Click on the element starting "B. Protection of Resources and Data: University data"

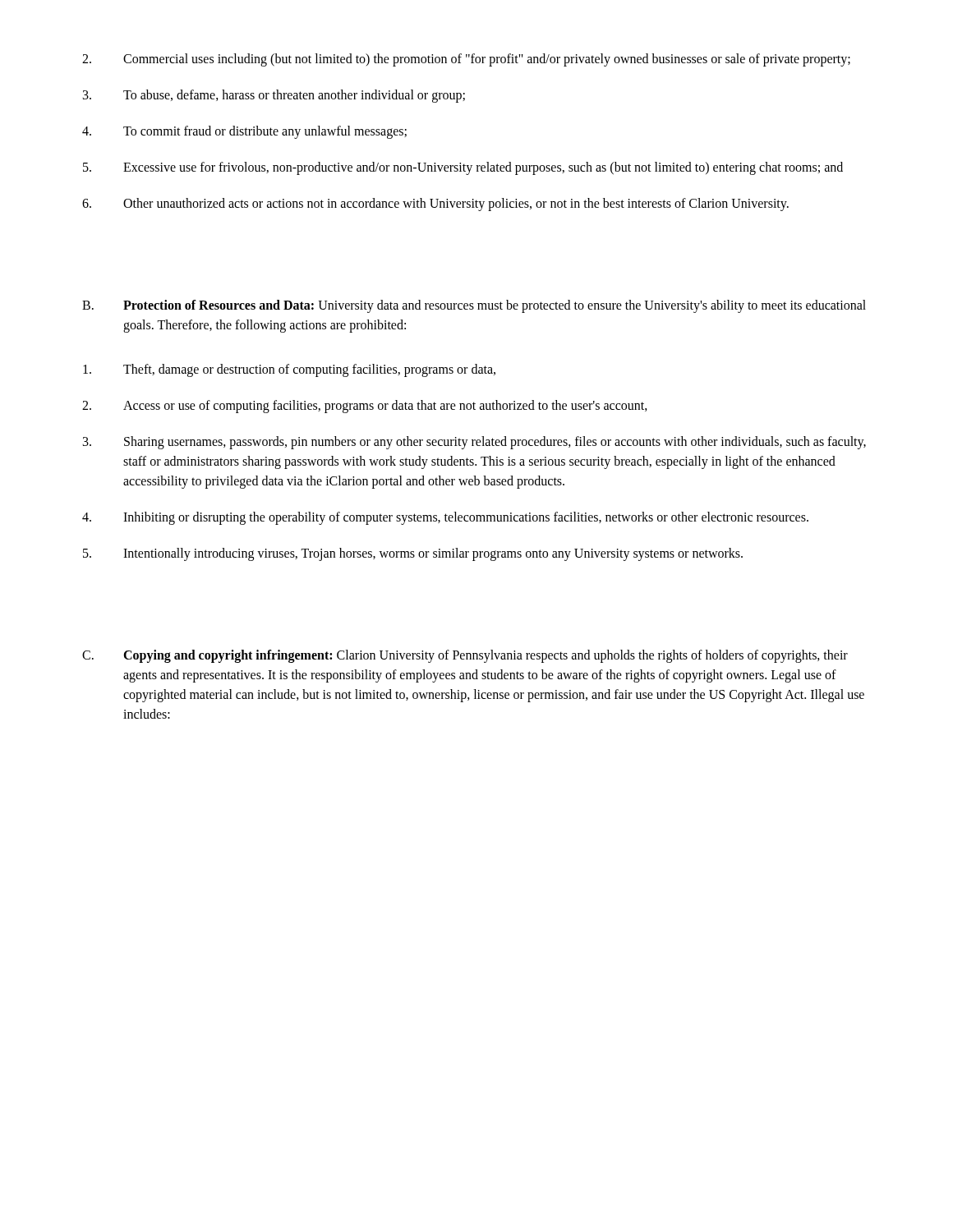476,315
